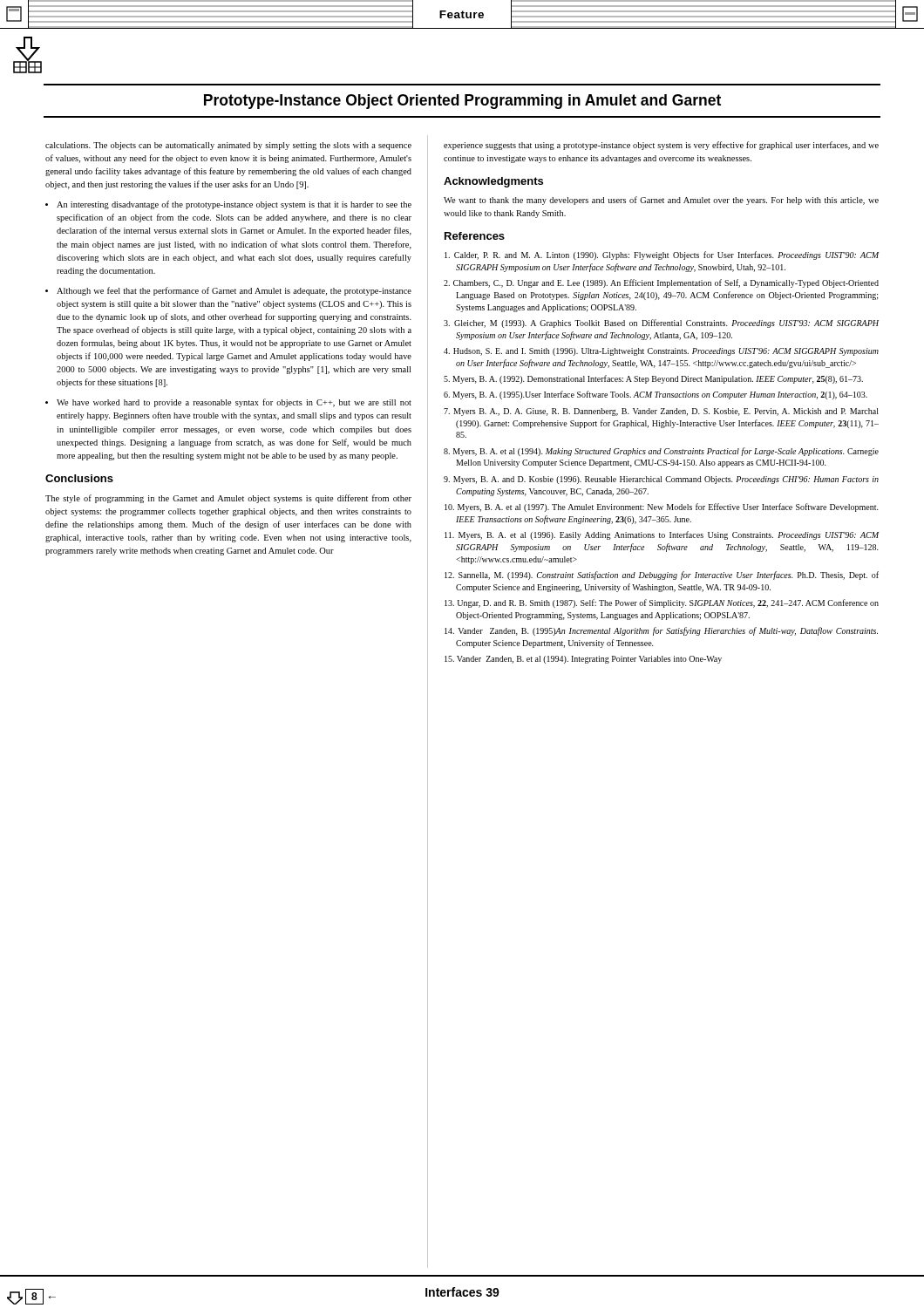Click on the text starting "5. Myers, B. A. (1992). Demonstrational Interfaces:"
The height and width of the screenshot is (1308, 924).
pyautogui.click(x=654, y=379)
